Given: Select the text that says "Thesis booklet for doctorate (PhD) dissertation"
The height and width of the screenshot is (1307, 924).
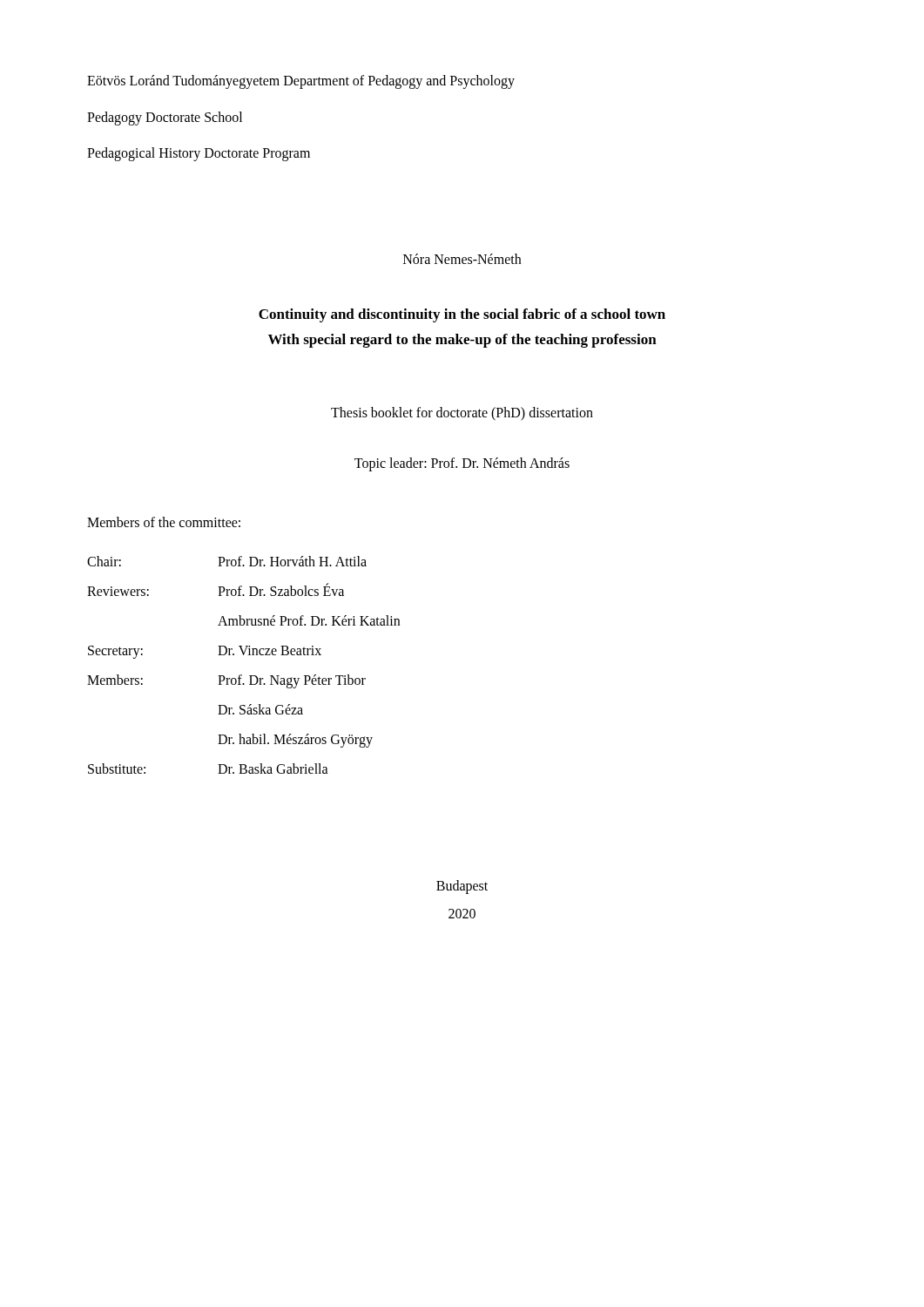Looking at the screenshot, I should pos(462,412).
